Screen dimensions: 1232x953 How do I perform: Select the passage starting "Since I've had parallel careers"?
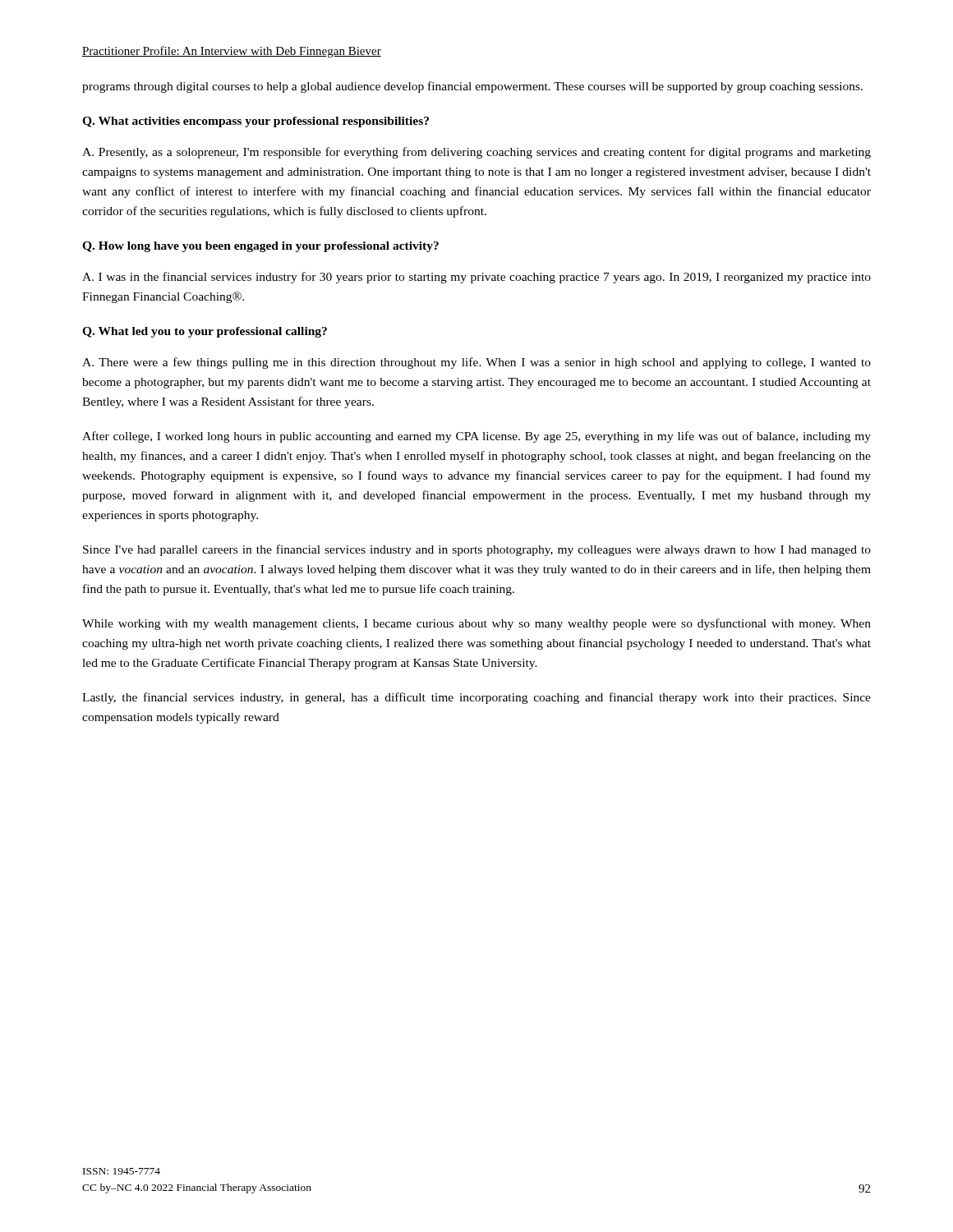click(x=476, y=569)
